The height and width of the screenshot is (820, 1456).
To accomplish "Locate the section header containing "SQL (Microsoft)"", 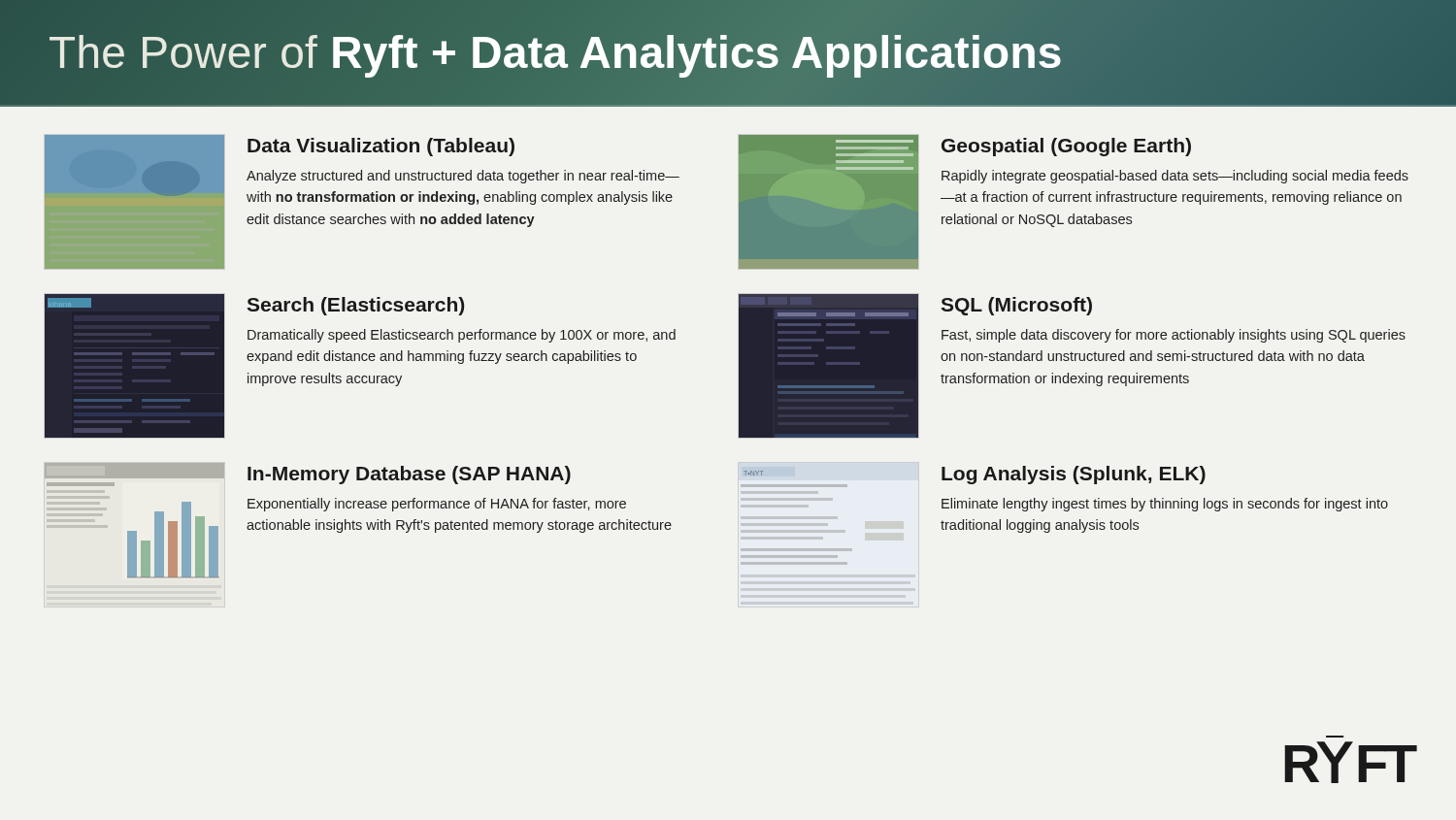I will 1017,304.
